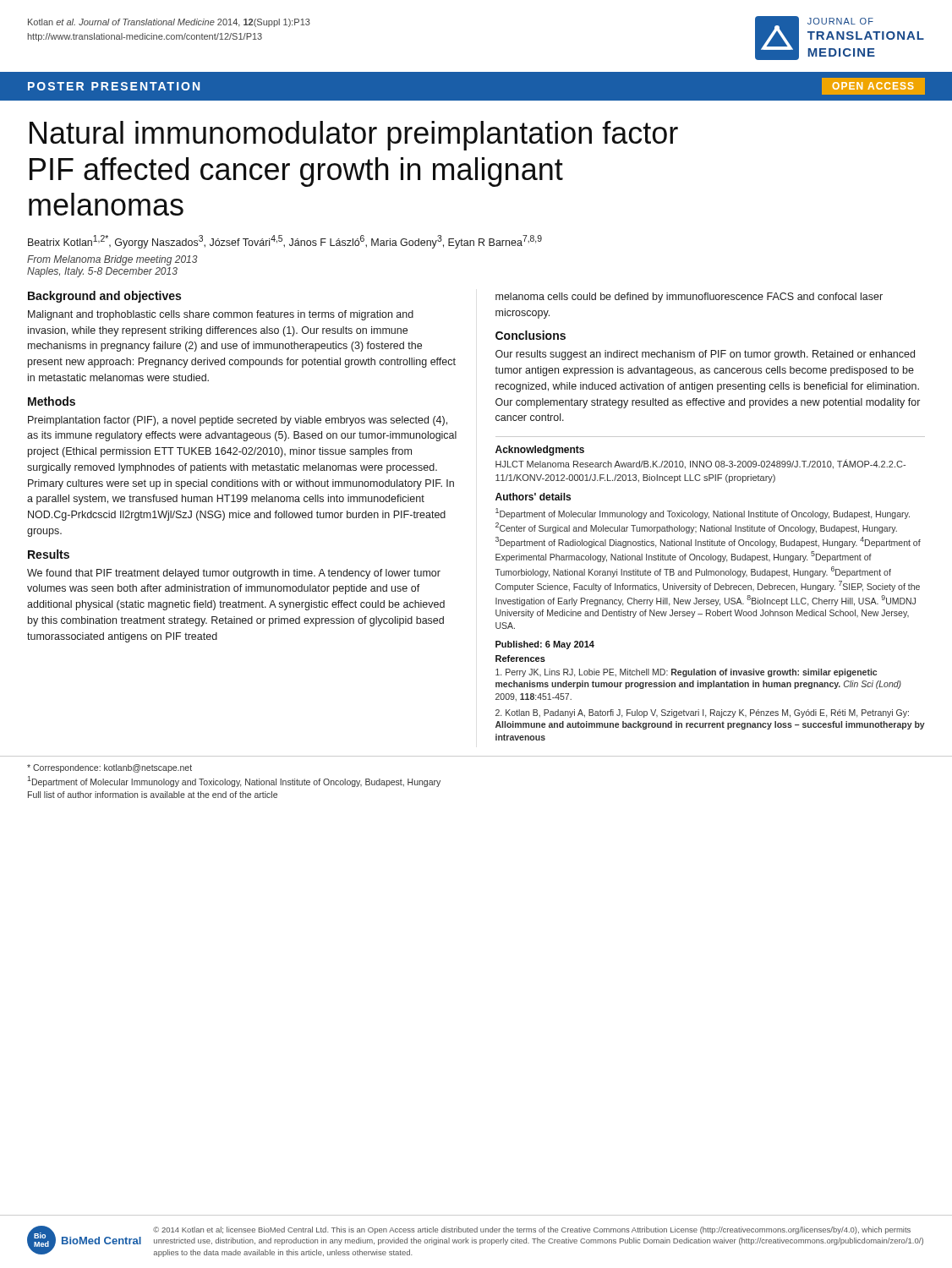Find the text that says "Published: 6 May 2014"
The width and height of the screenshot is (952, 1268).
545,645
